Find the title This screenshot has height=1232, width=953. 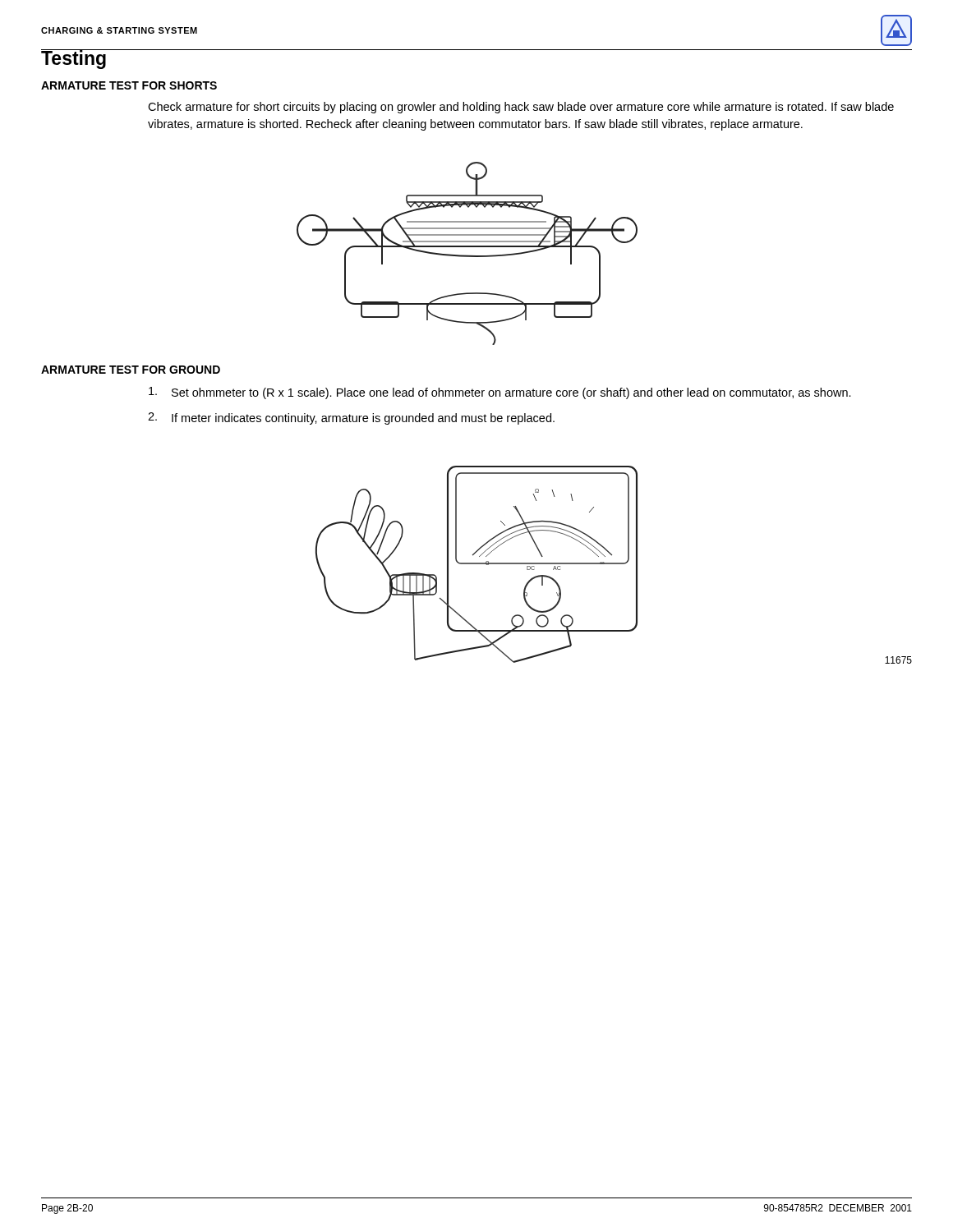pyautogui.click(x=74, y=58)
